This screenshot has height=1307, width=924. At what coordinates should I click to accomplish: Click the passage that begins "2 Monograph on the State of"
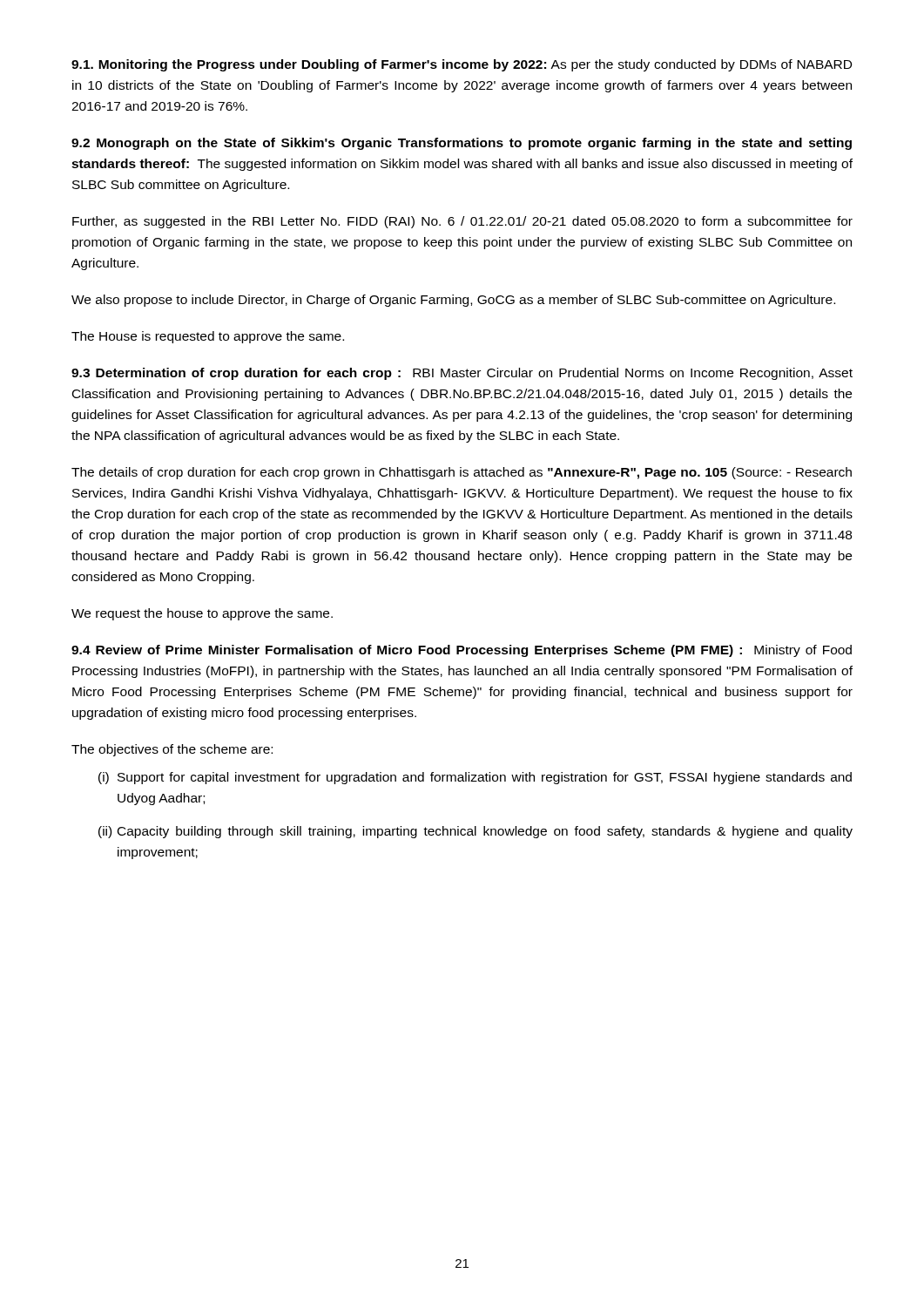(462, 164)
